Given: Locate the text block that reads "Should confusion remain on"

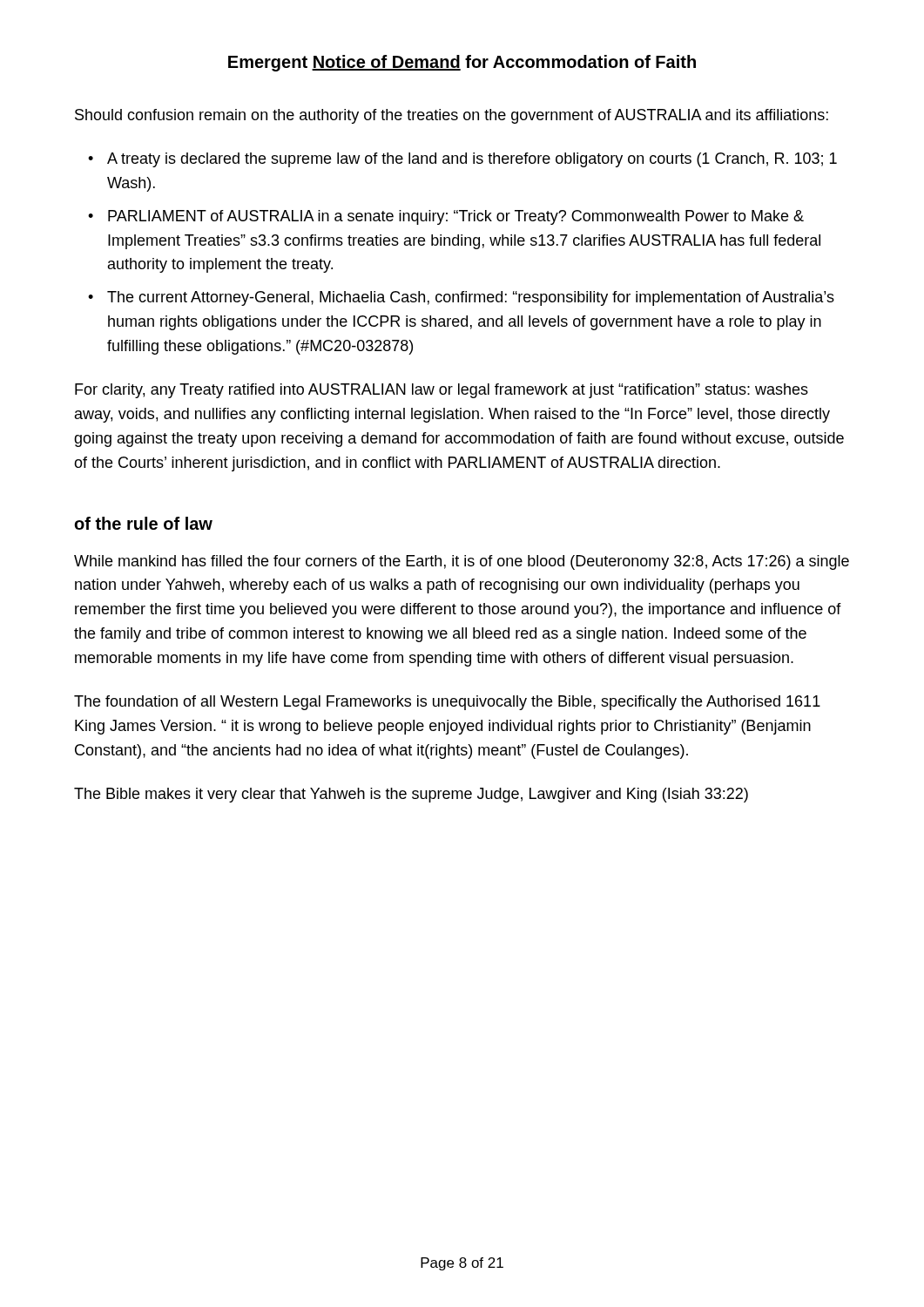Looking at the screenshot, I should (x=452, y=115).
